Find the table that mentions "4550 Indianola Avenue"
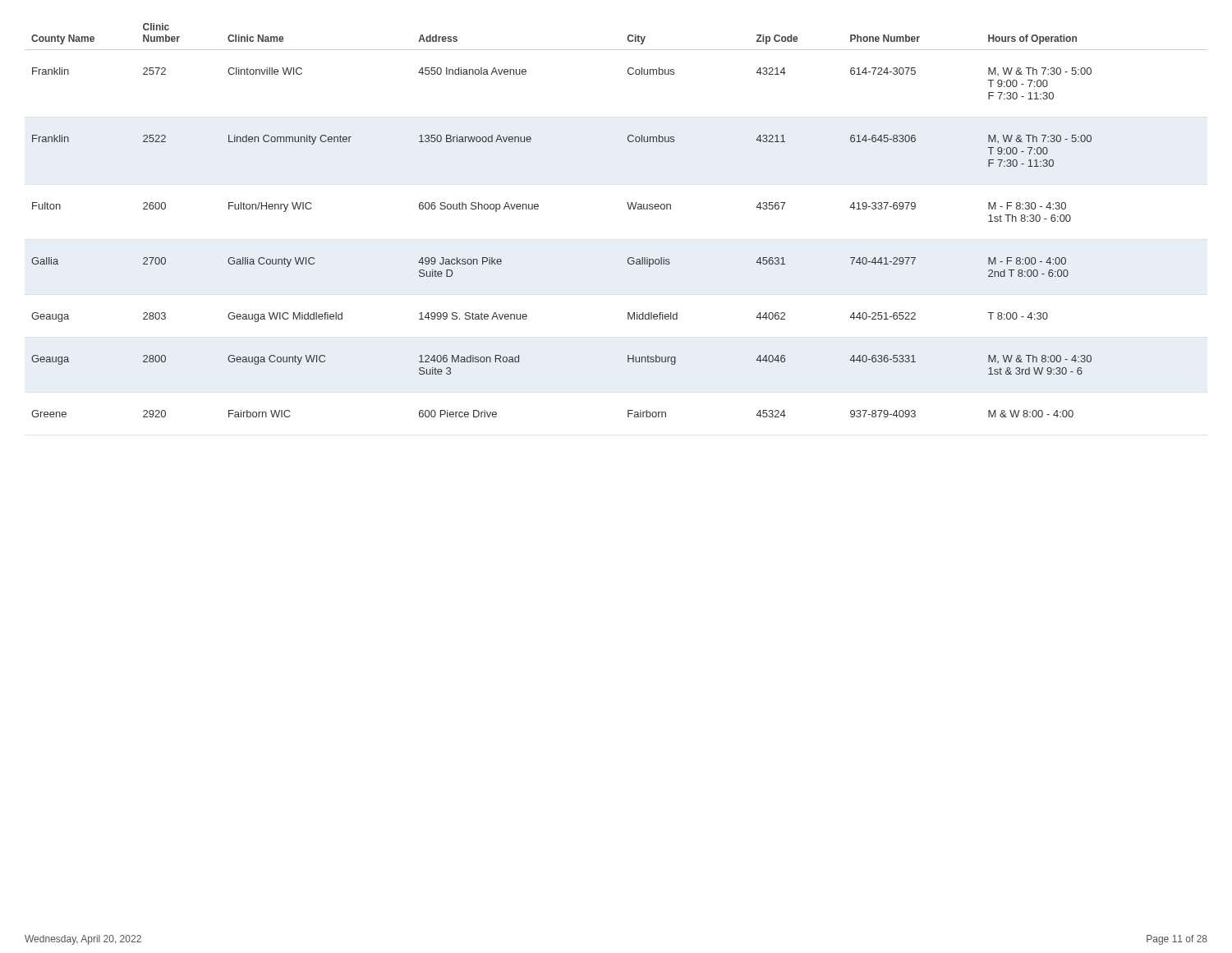This screenshot has width=1232, height=953. point(616,226)
